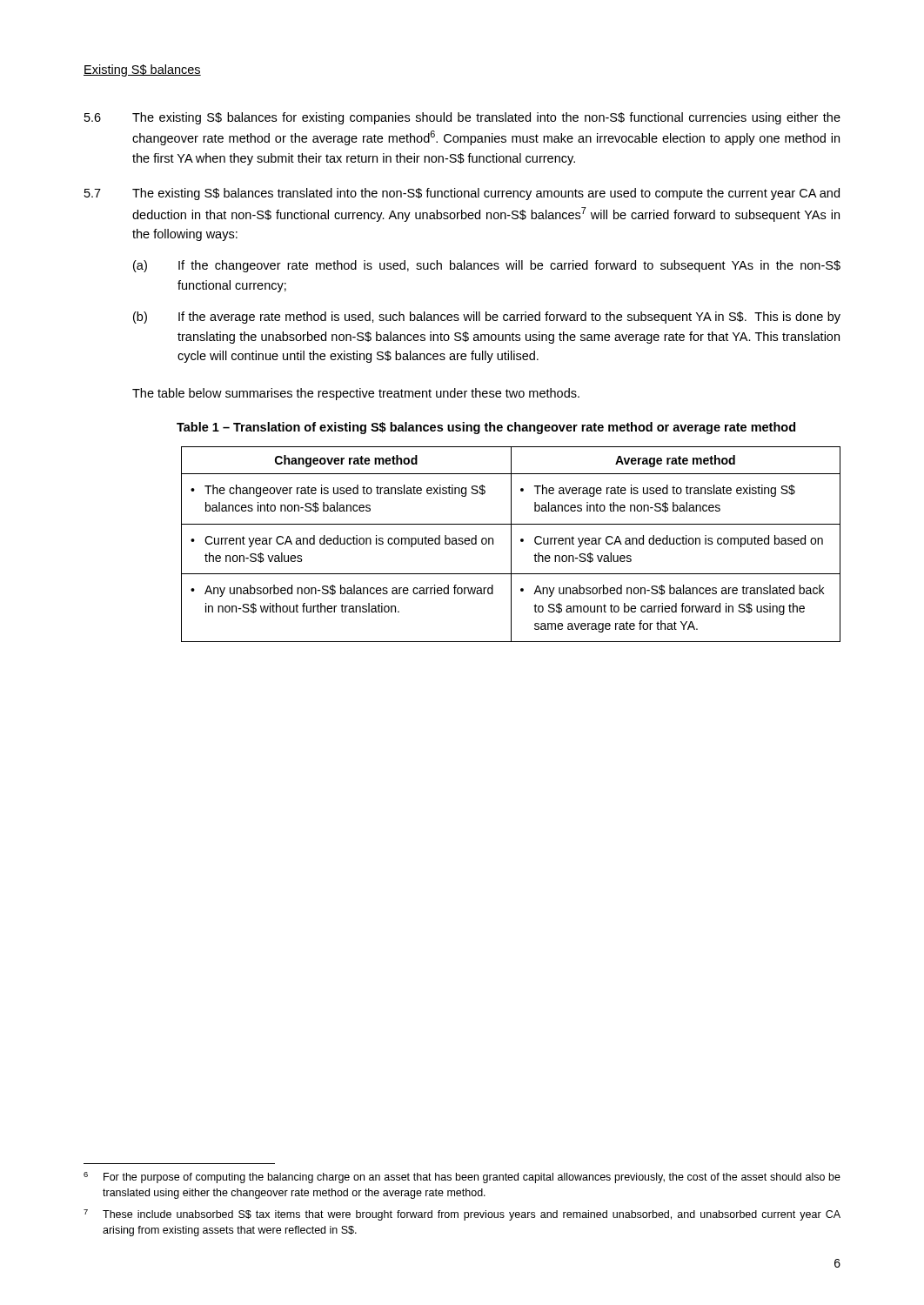Locate the element starting "(a) If the"
The height and width of the screenshot is (1305, 924).
click(486, 276)
